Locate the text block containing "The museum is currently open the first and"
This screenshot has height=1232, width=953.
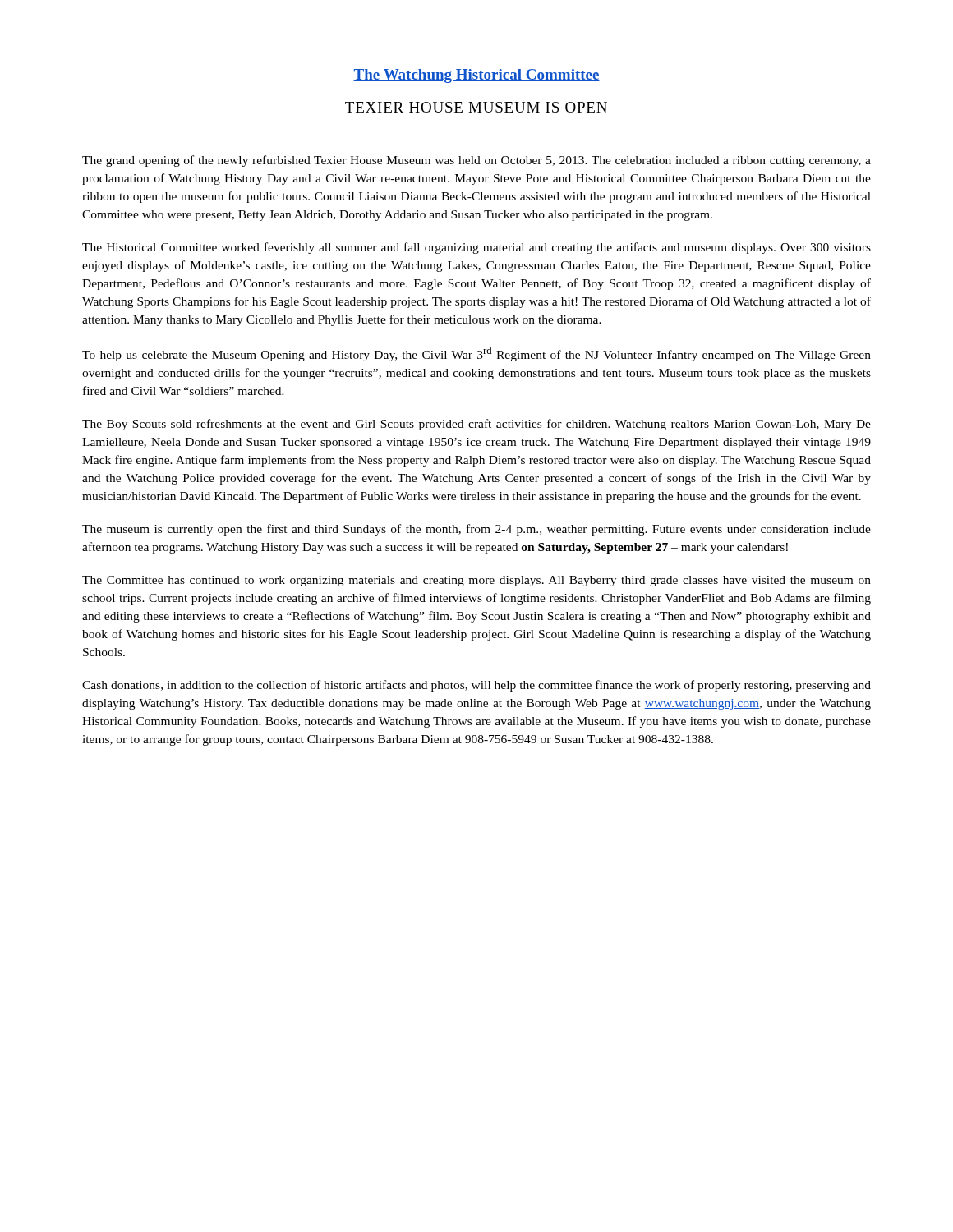pyautogui.click(x=476, y=538)
